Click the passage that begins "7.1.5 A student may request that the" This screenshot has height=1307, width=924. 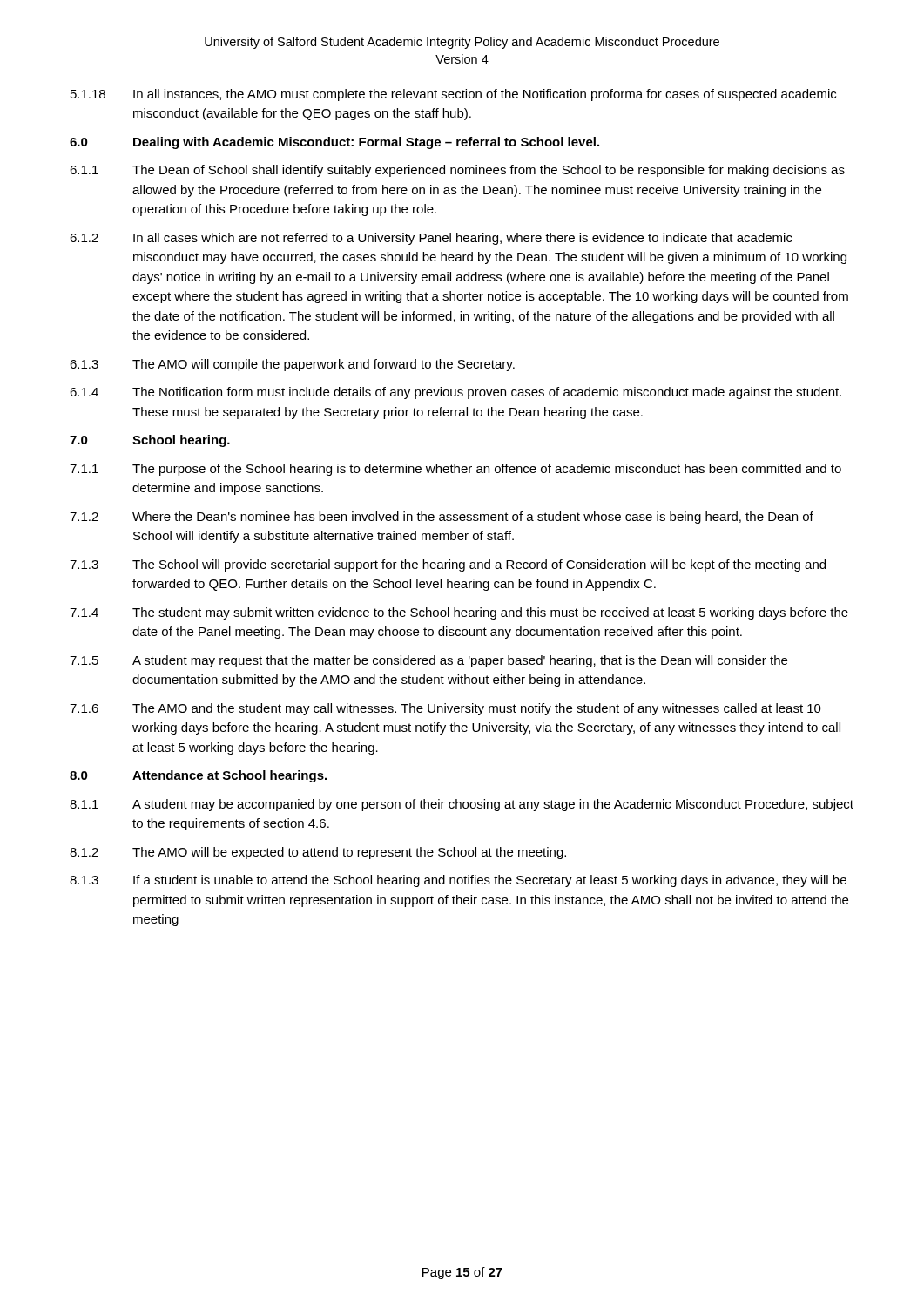(462, 670)
